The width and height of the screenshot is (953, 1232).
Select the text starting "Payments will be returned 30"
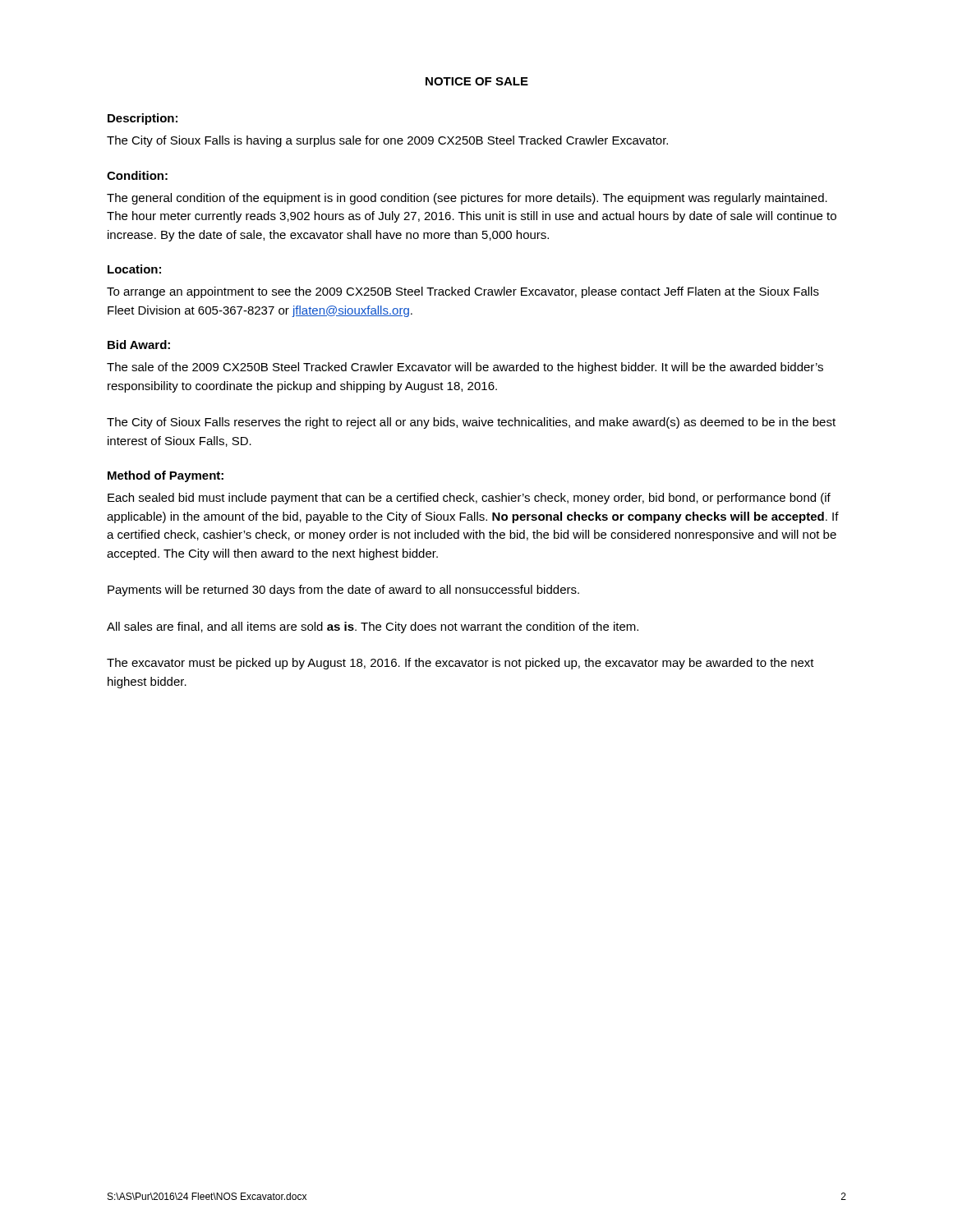343,589
